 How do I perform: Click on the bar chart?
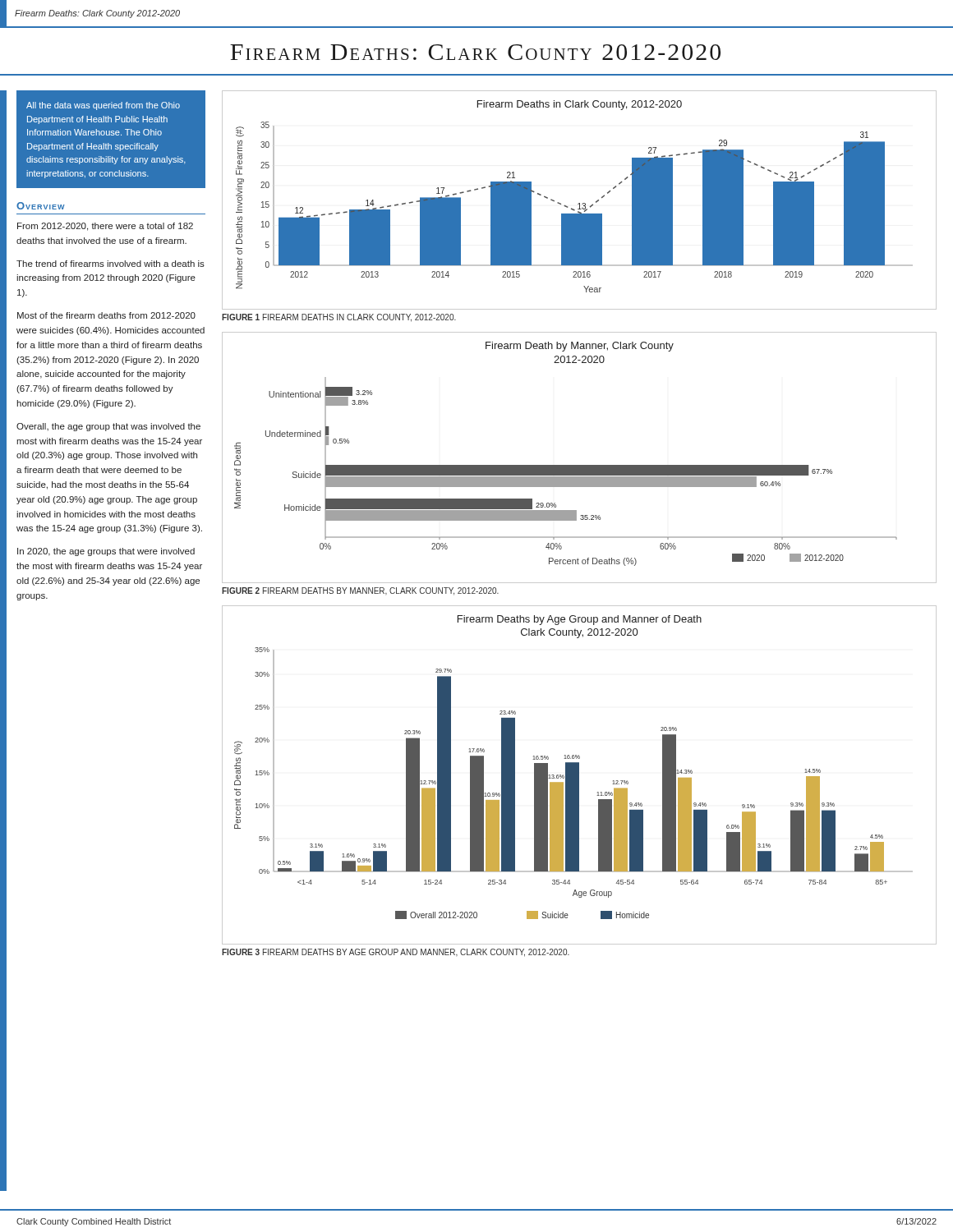[x=579, y=200]
